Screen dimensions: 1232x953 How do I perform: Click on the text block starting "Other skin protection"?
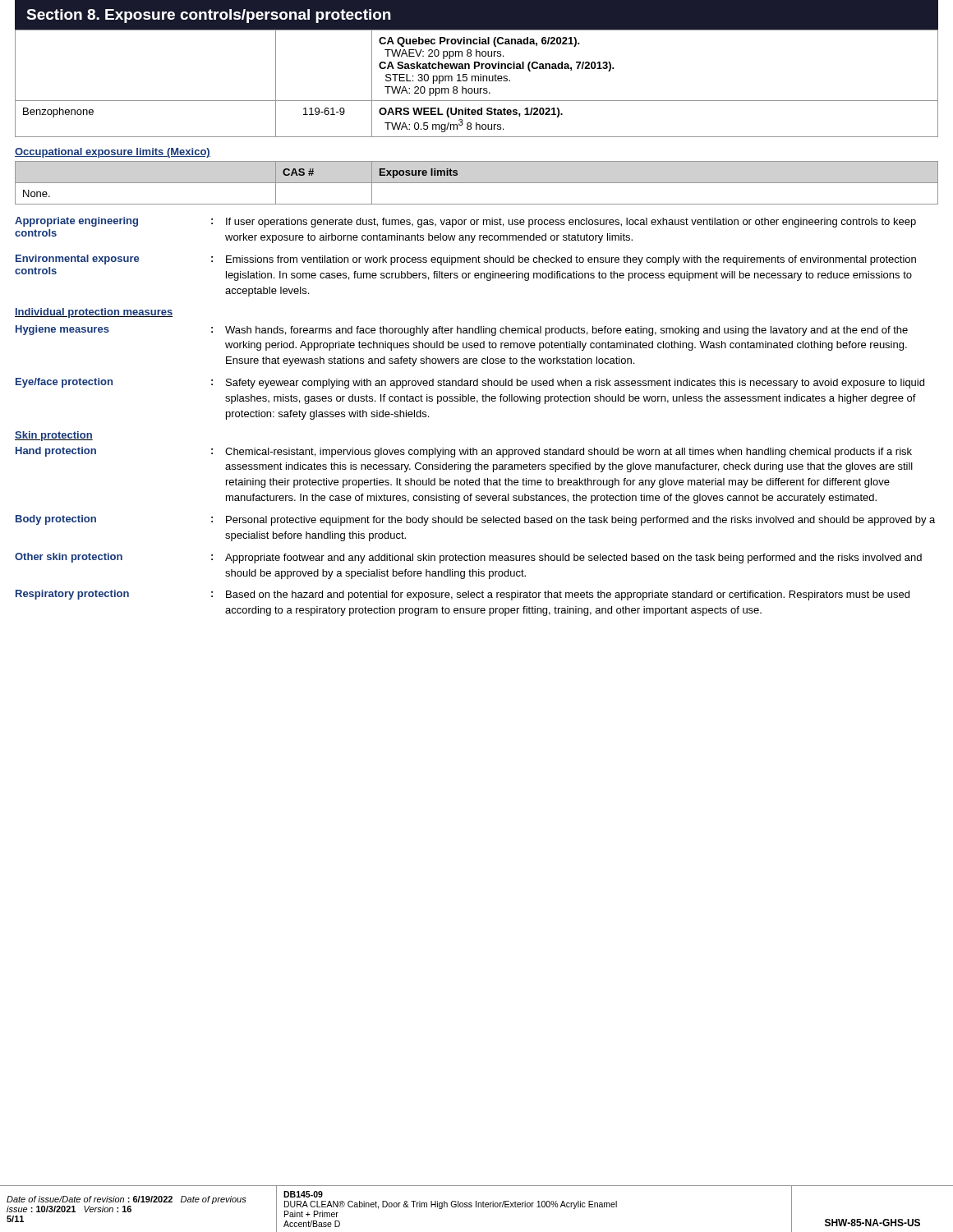[x=476, y=565]
